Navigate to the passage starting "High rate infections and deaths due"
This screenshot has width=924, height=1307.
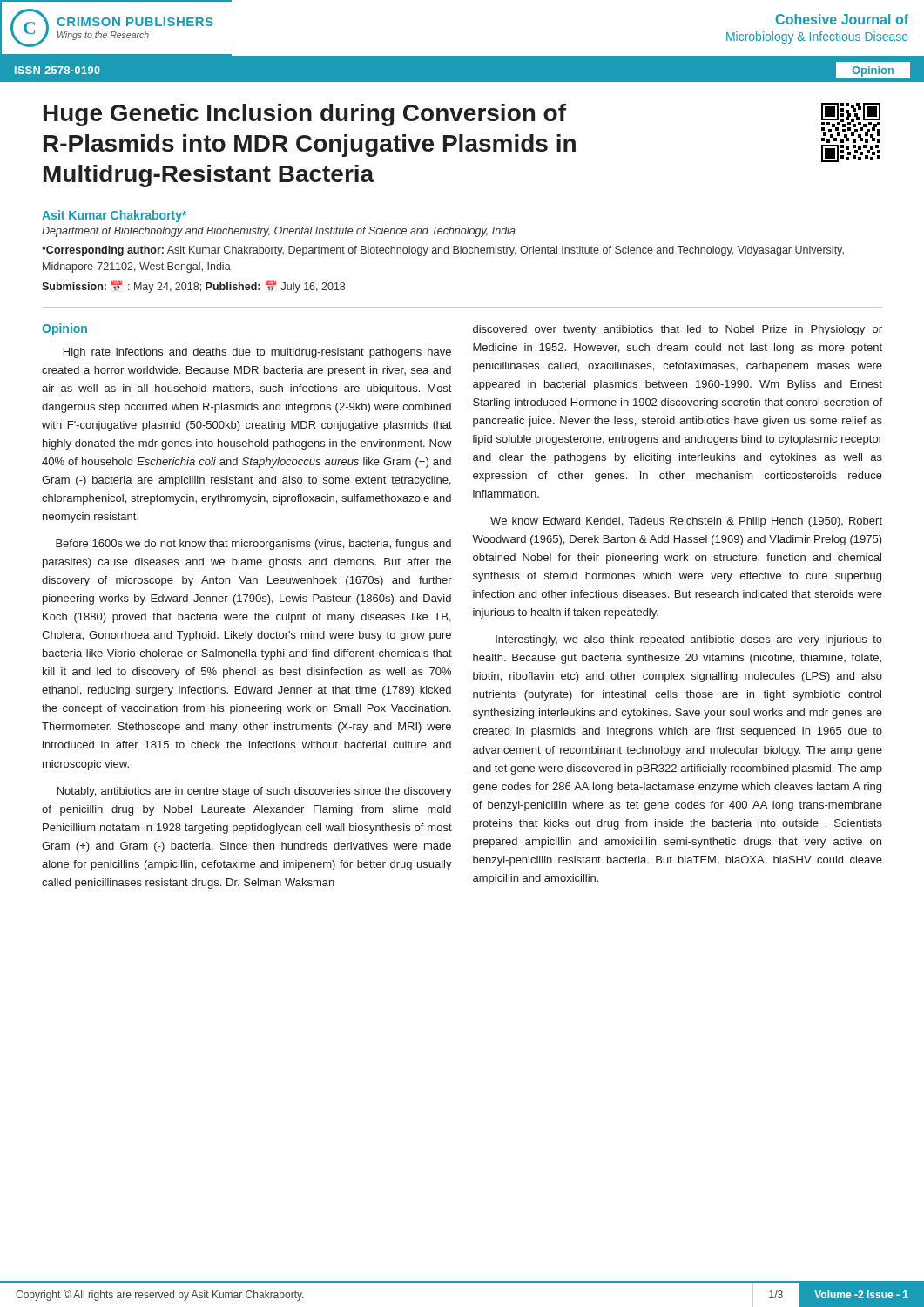[247, 434]
